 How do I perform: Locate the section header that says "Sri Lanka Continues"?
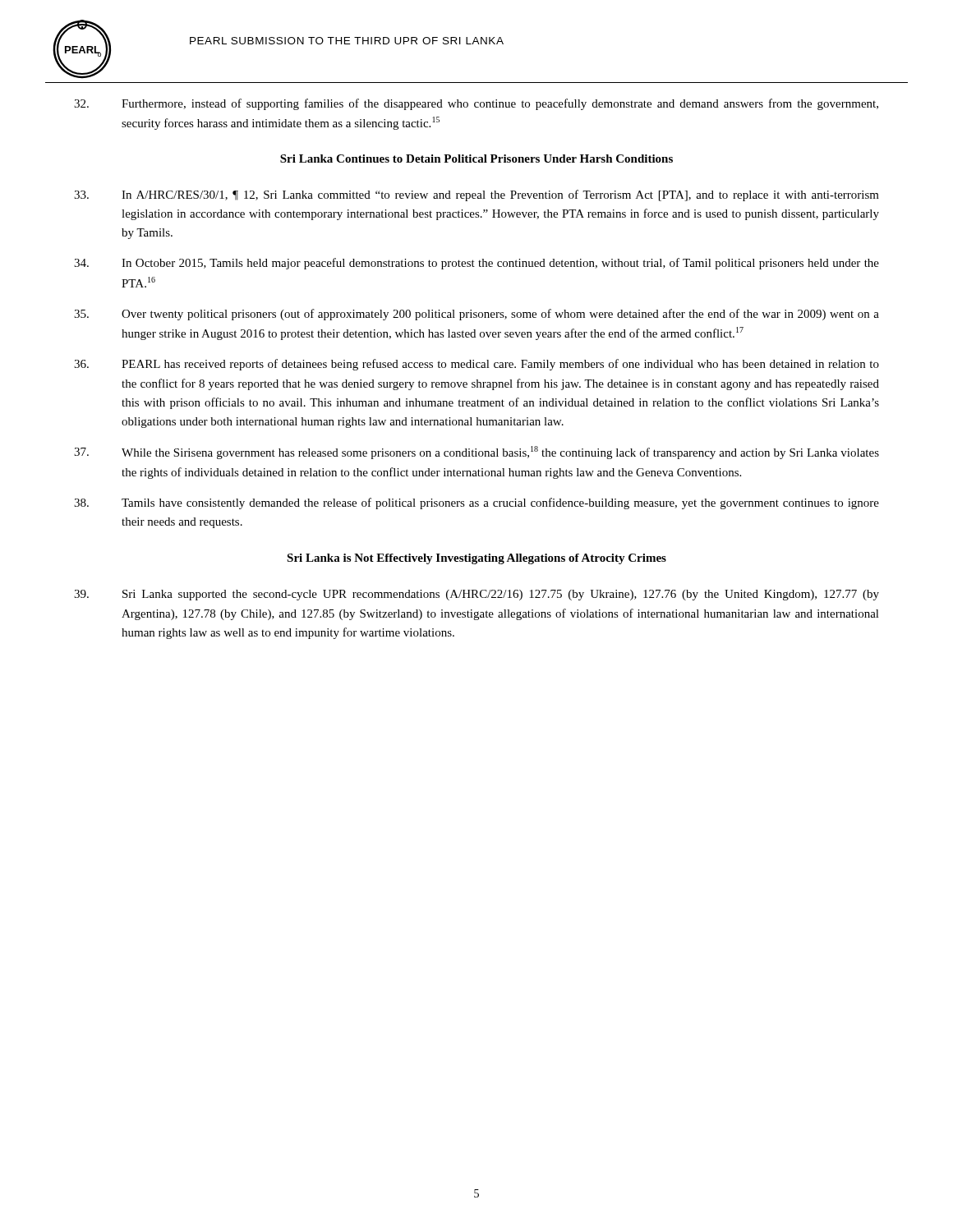pyautogui.click(x=476, y=158)
